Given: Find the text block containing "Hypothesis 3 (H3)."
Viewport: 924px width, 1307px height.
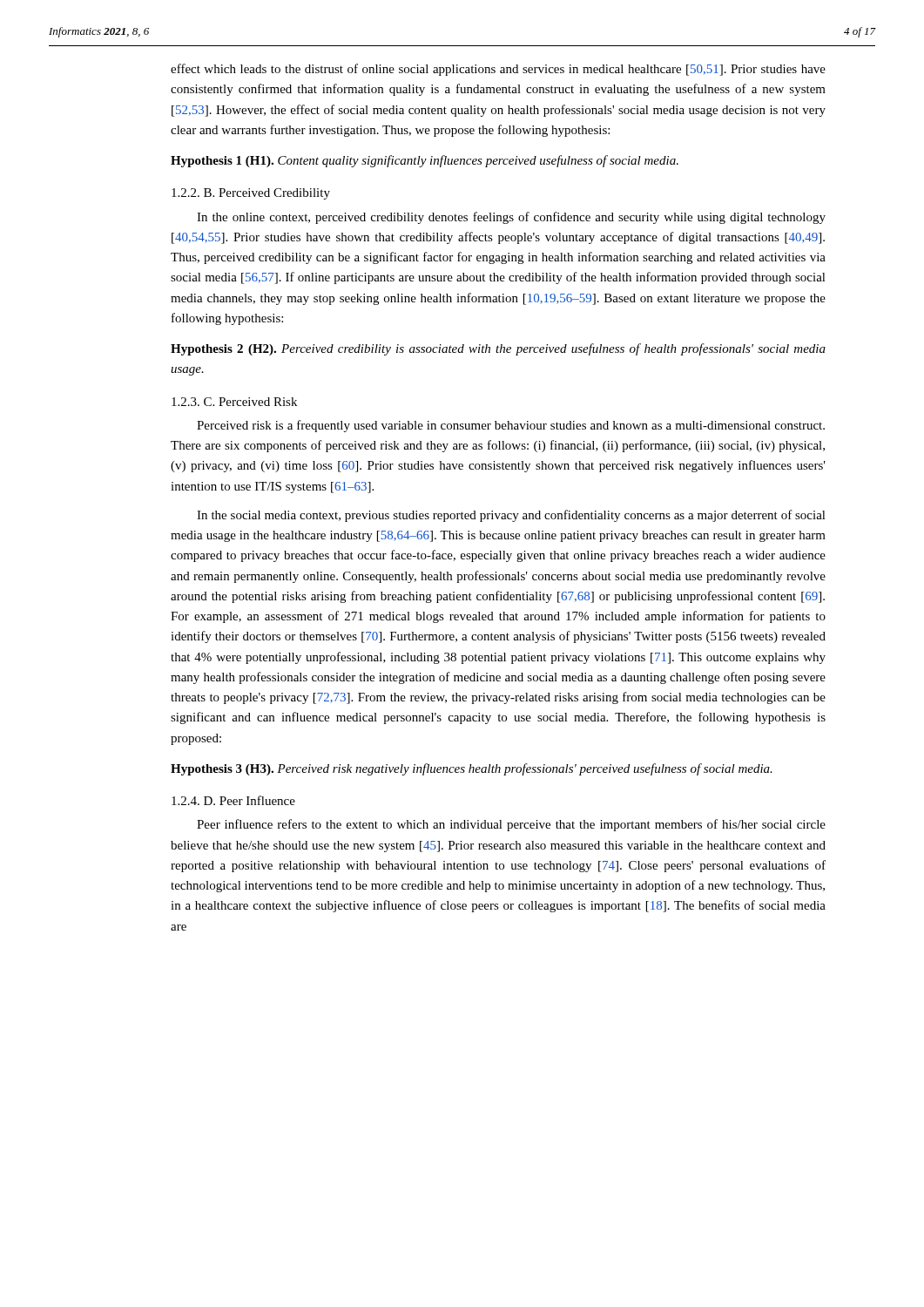Looking at the screenshot, I should pos(498,769).
